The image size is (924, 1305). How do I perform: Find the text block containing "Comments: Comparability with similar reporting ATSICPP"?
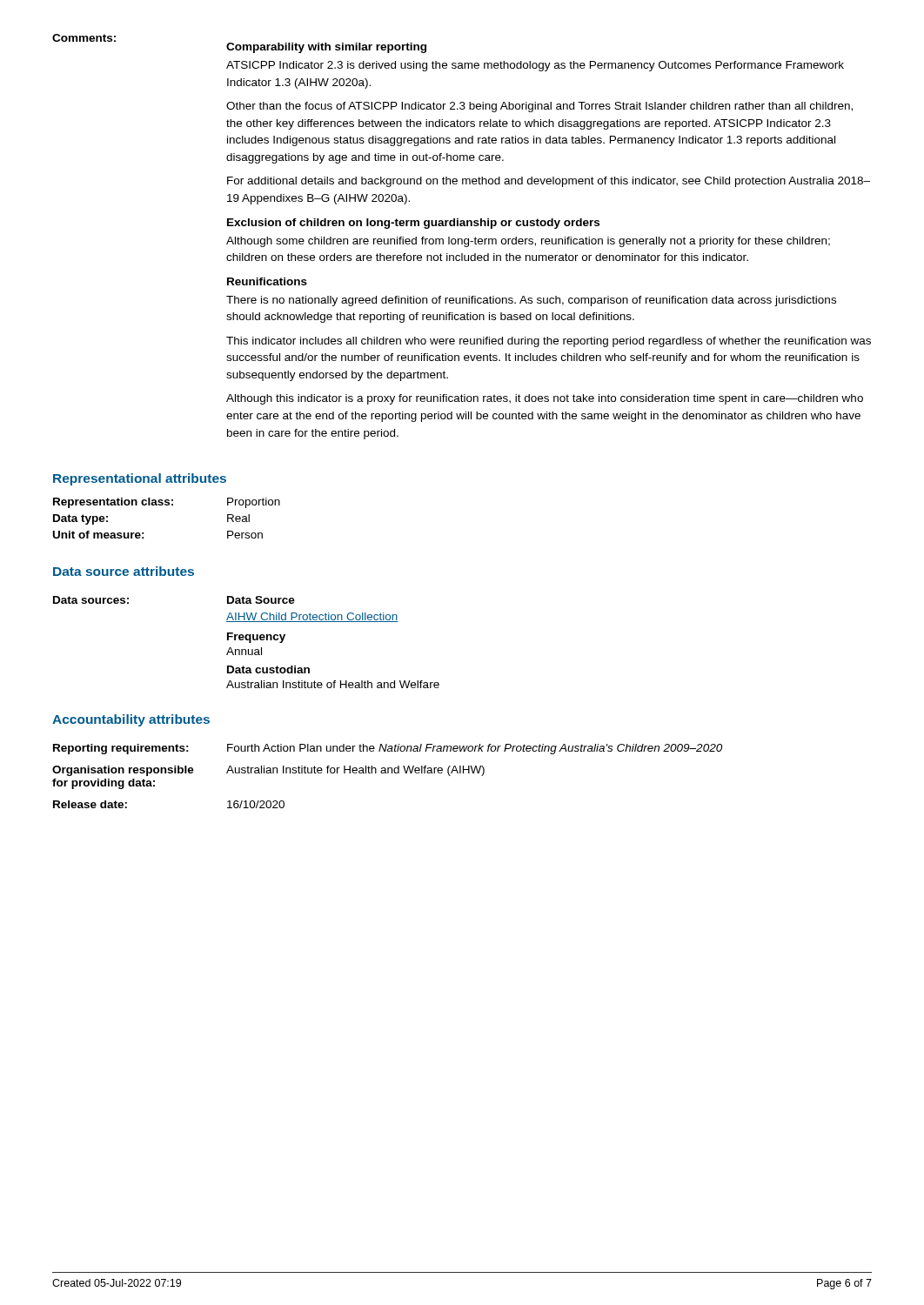462,240
